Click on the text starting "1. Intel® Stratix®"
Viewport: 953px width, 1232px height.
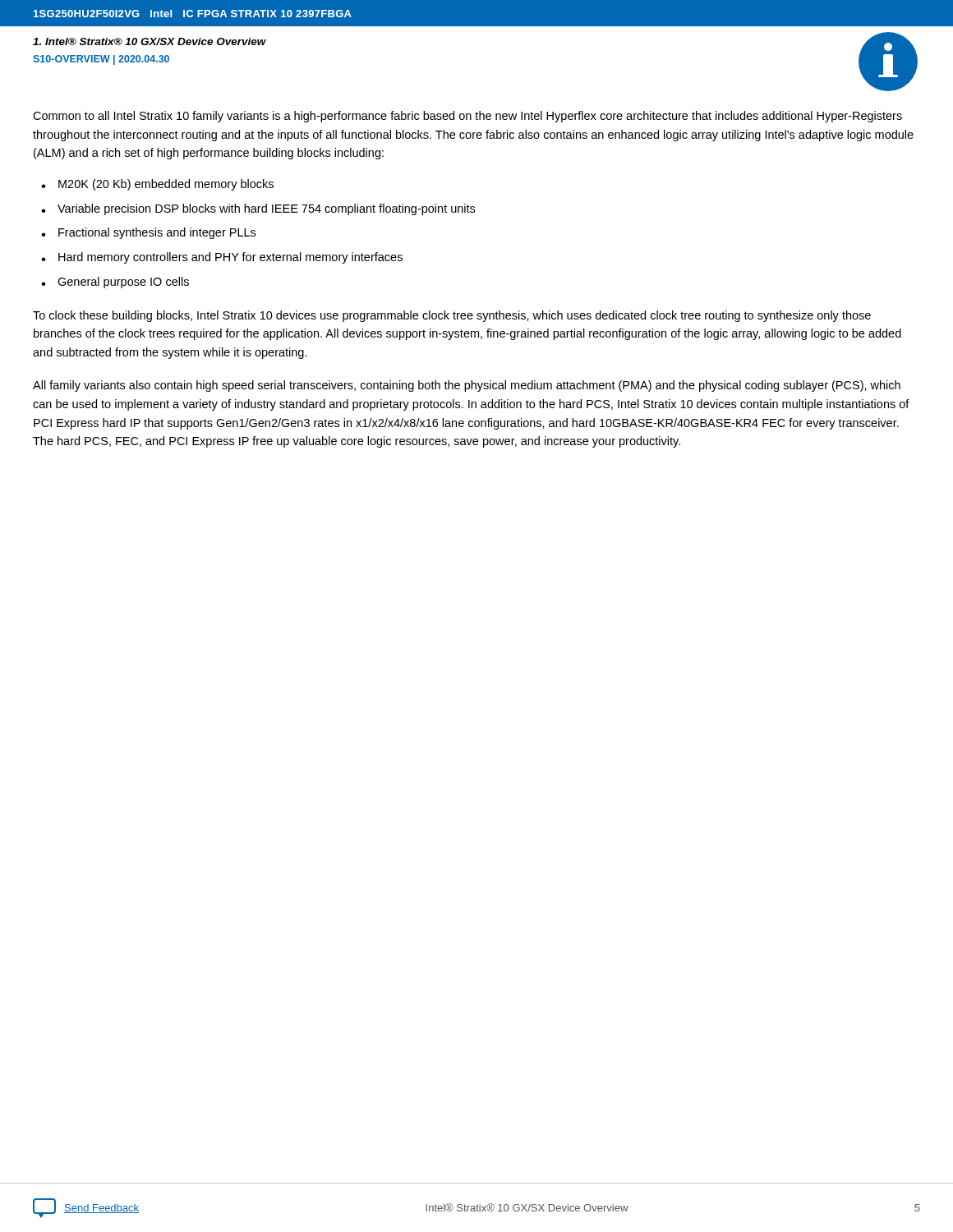149,51
